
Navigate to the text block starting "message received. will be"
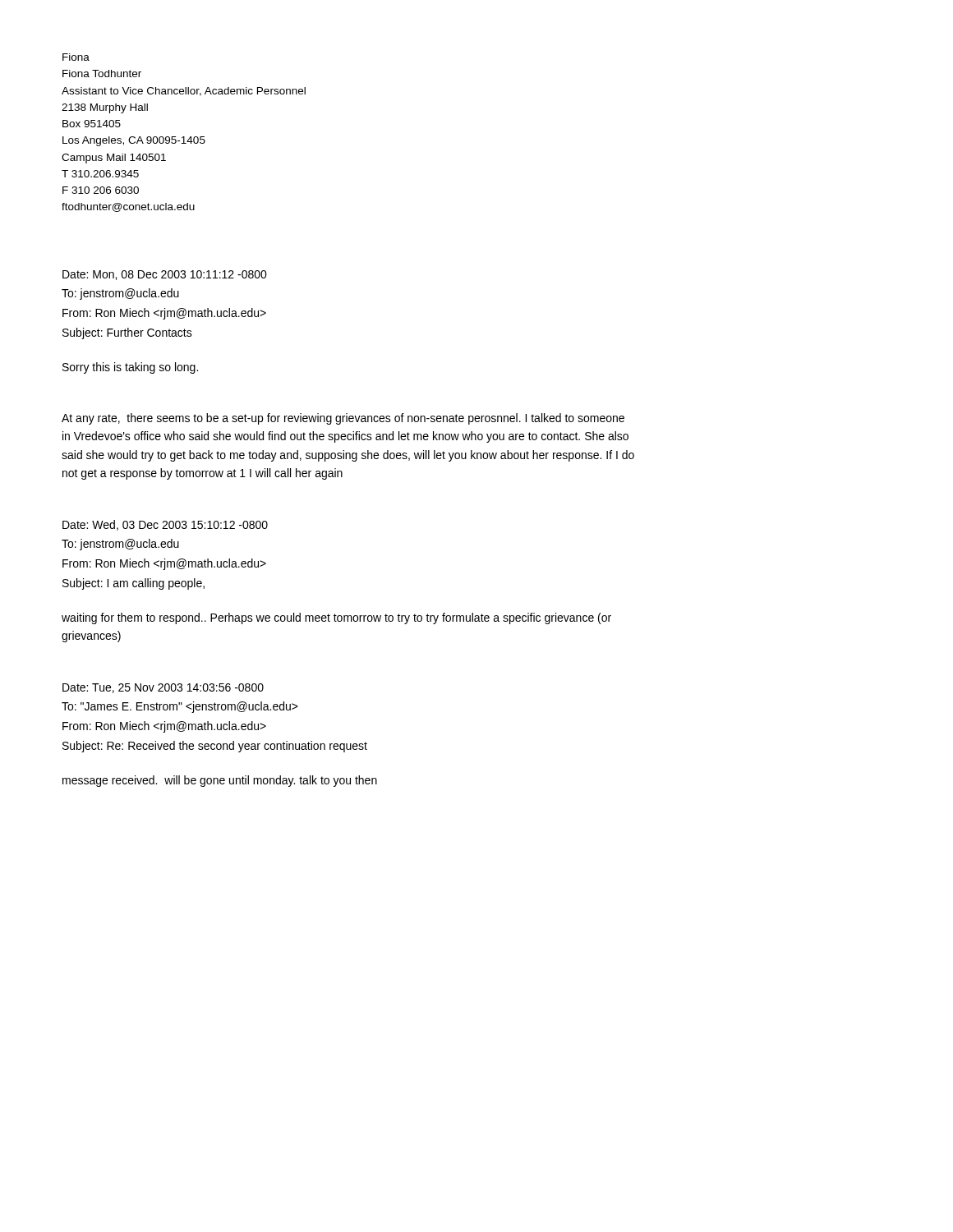219,780
